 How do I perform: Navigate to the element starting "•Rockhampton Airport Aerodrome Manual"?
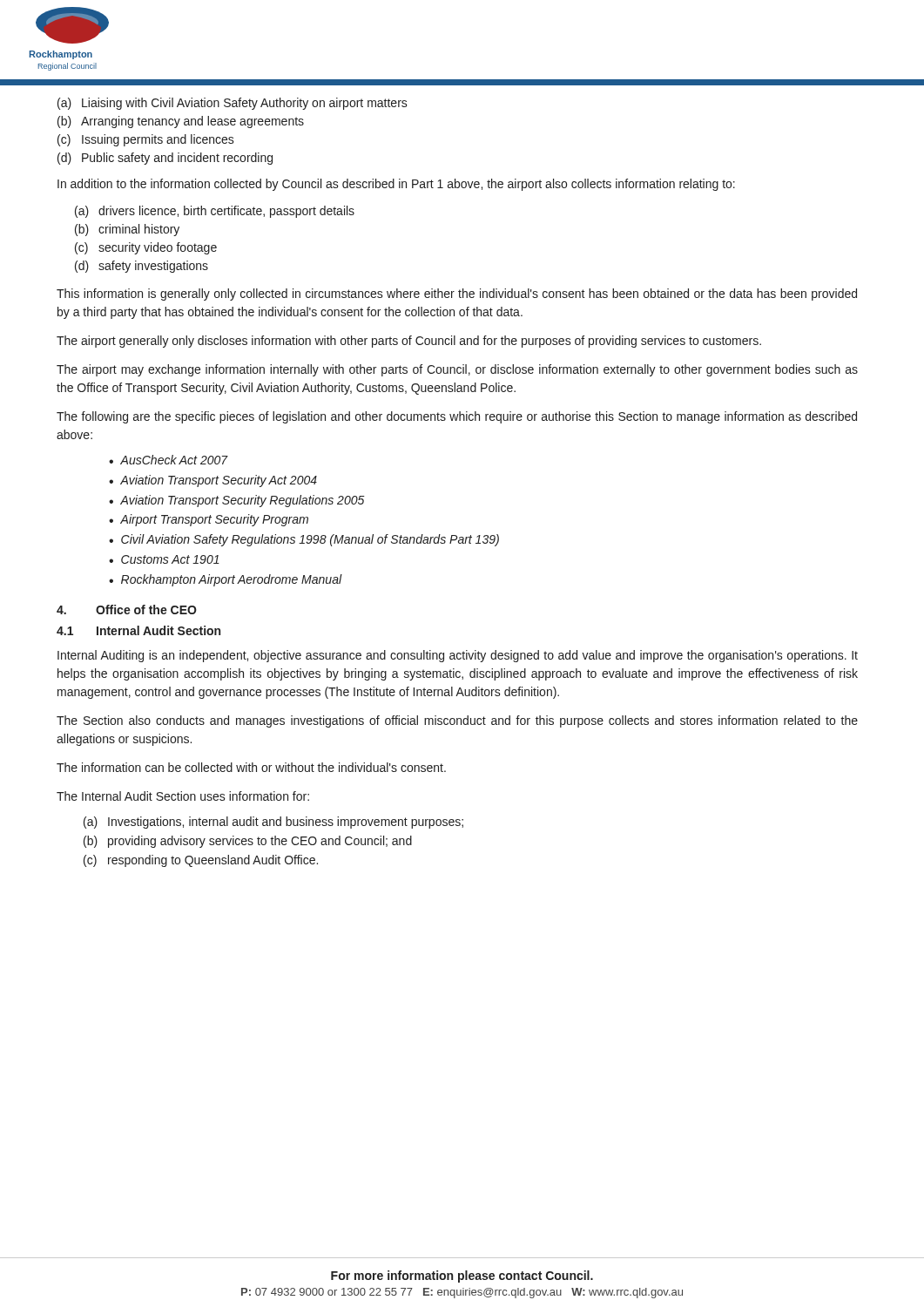click(x=225, y=581)
